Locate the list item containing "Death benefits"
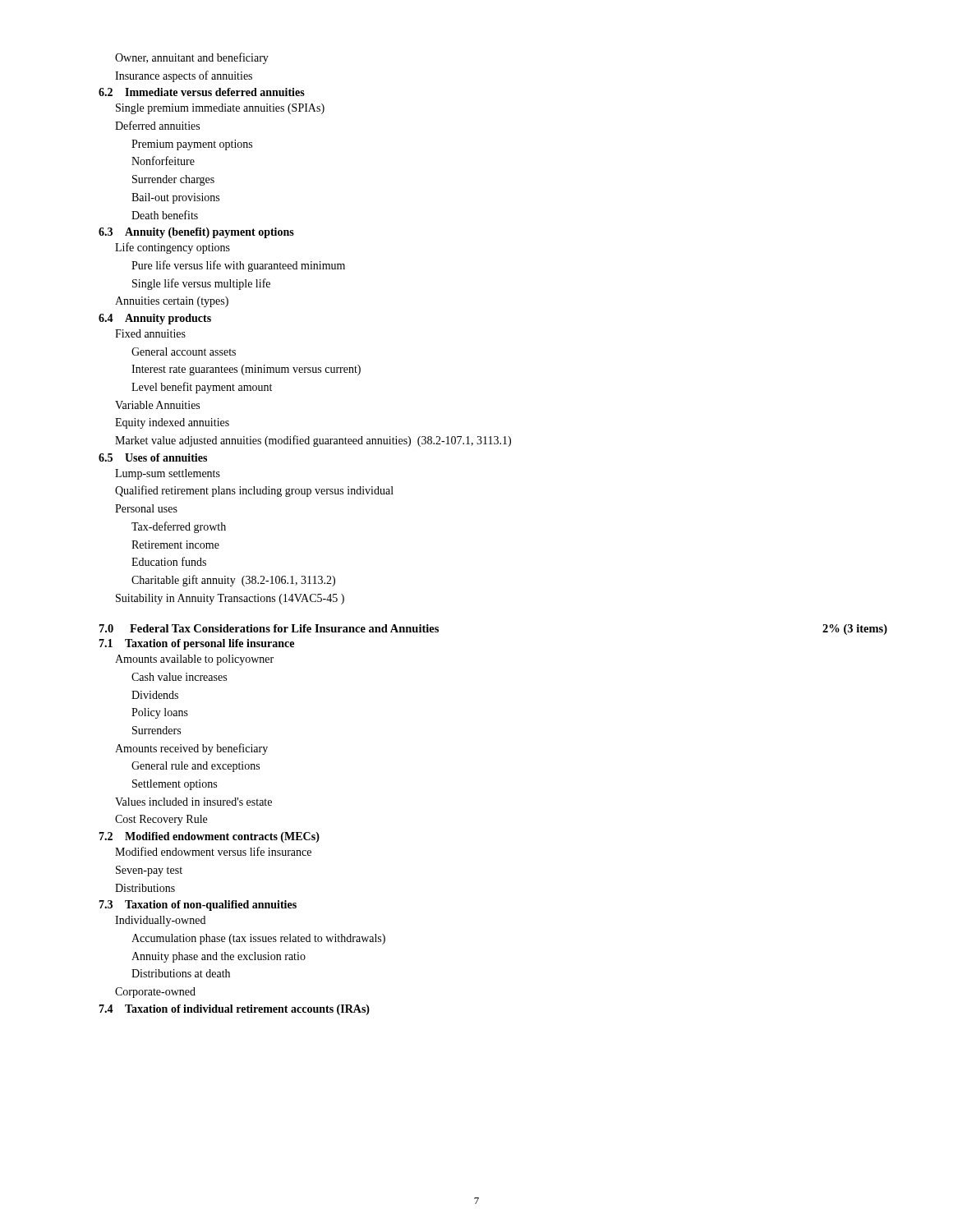The width and height of the screenshot is (953, 1232). pos(165,215)
